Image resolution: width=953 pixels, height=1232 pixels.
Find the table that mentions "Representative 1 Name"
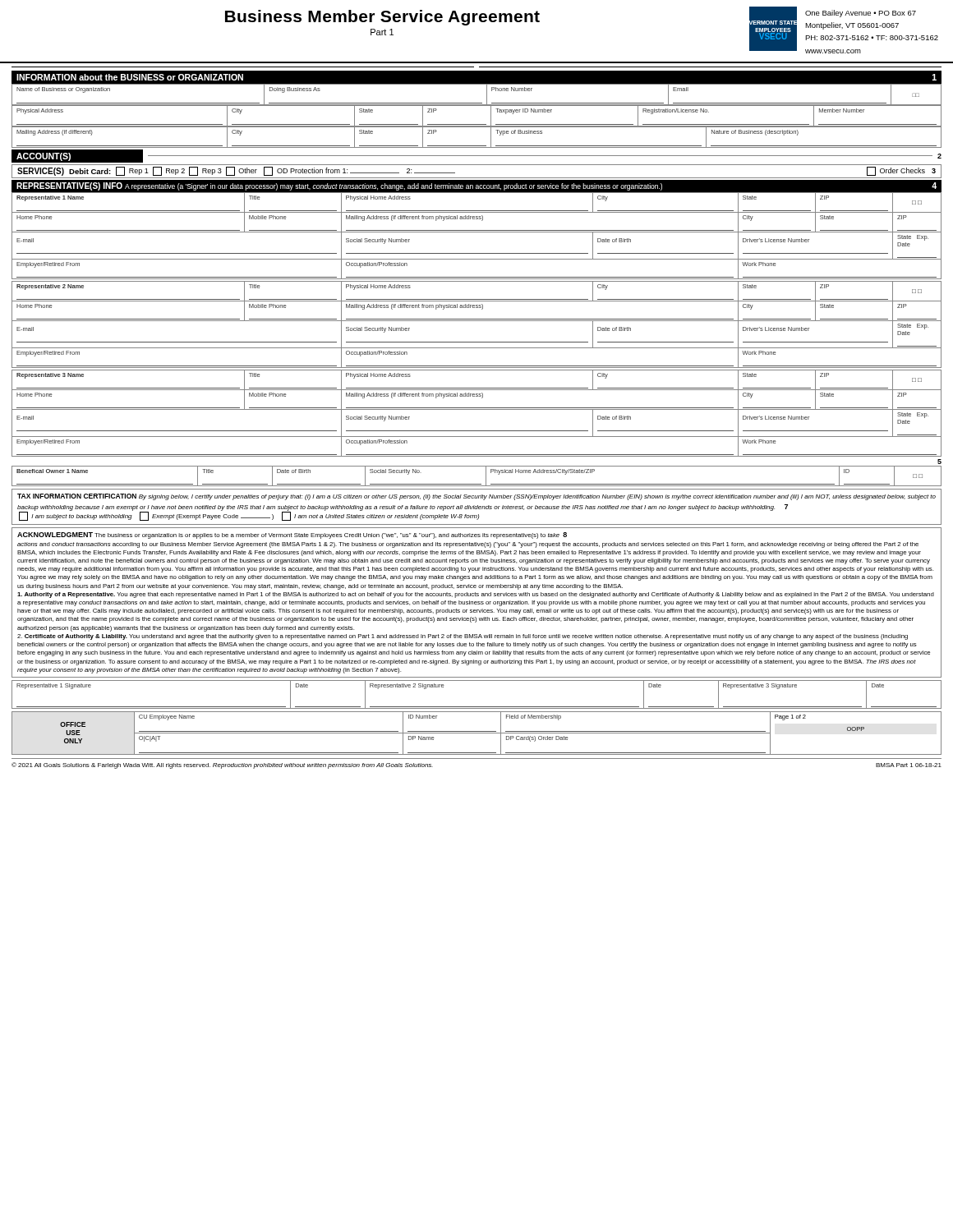click(476, 236)
